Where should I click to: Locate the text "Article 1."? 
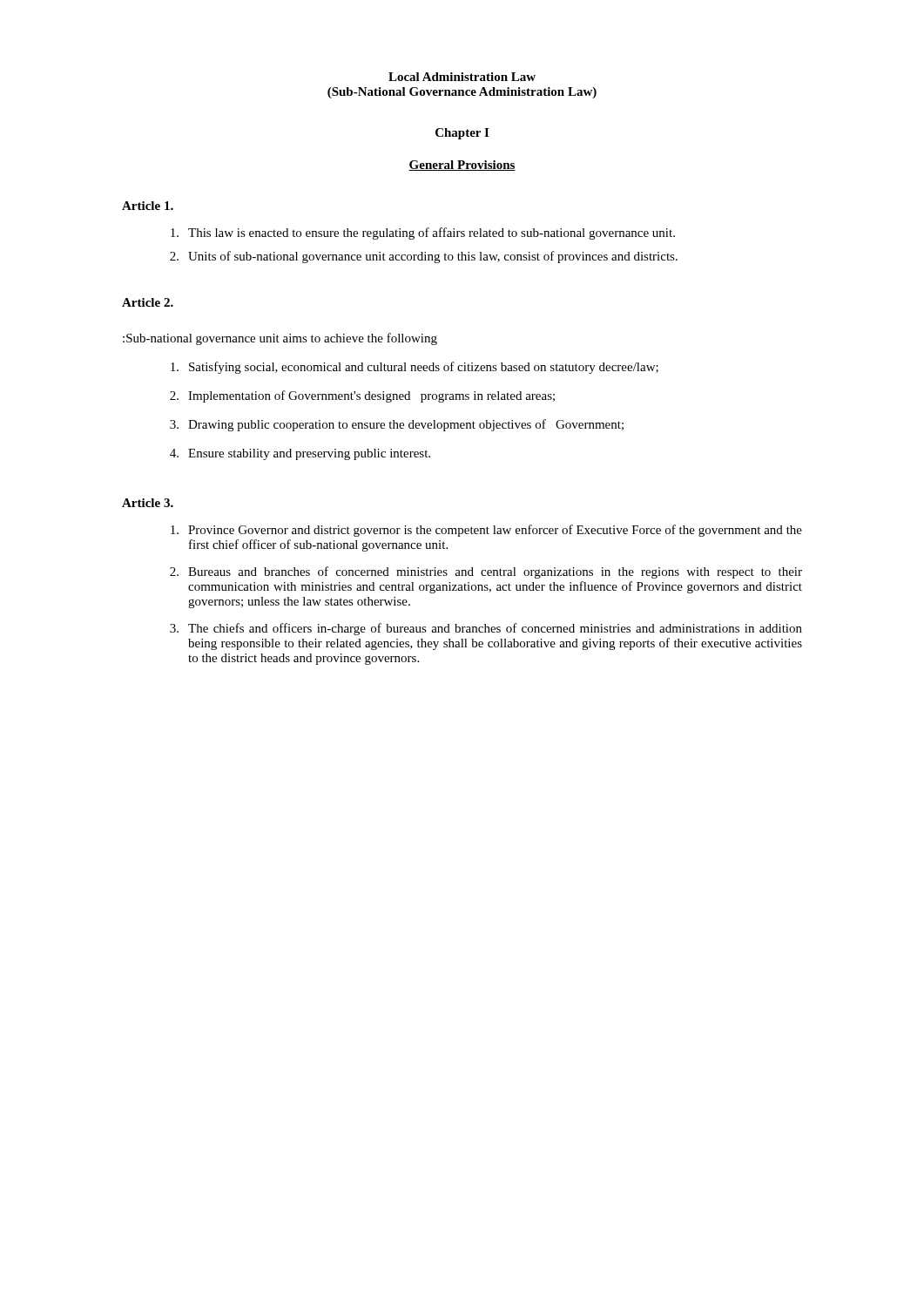pyautogui.click(x=148, y=206)
